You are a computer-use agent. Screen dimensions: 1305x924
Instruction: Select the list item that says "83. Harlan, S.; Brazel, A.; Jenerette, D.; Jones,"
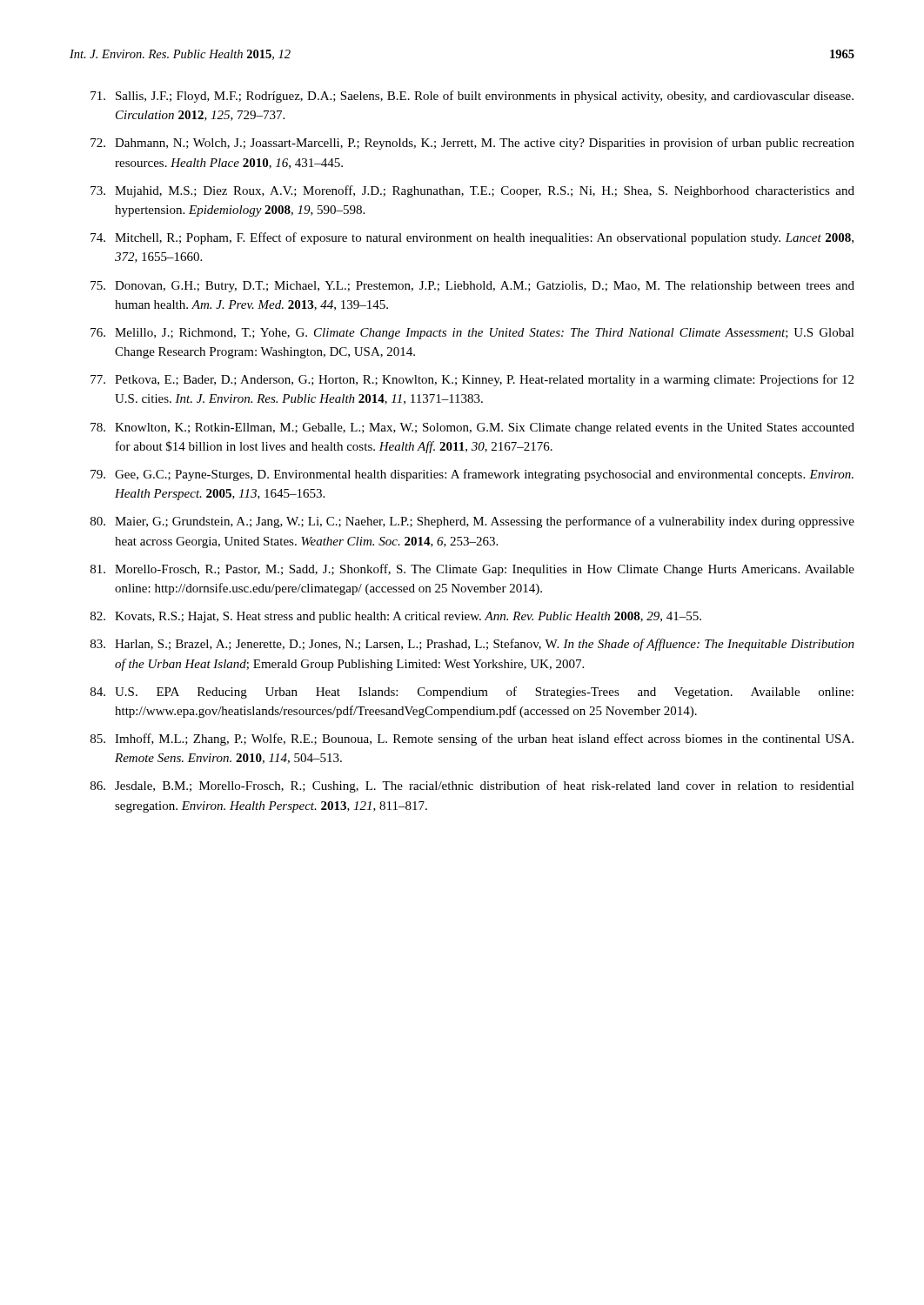click(x=462, y=654)
